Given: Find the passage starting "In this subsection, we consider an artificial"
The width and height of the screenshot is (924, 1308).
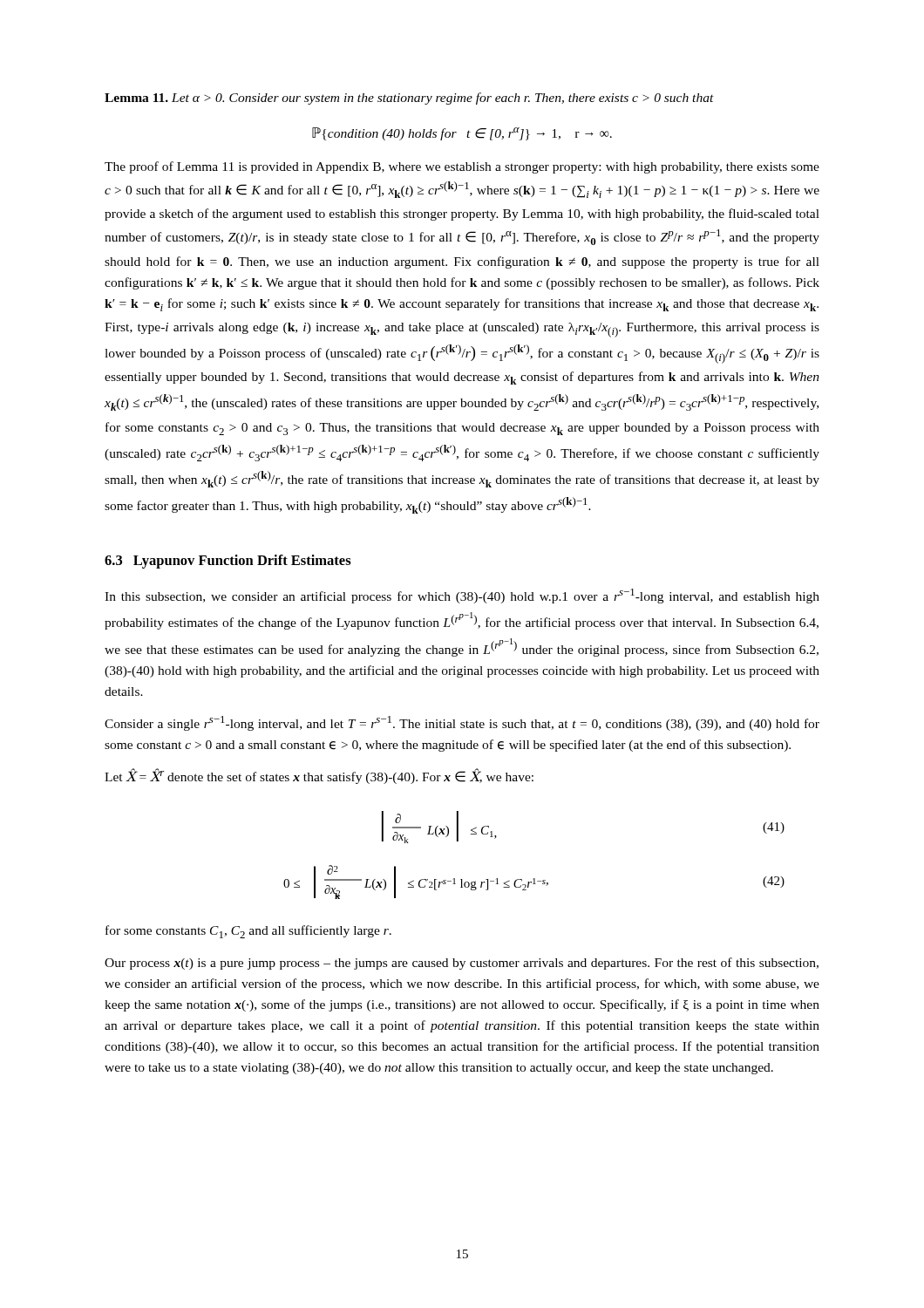Looking at the screenshot, I should click(462, 643).
